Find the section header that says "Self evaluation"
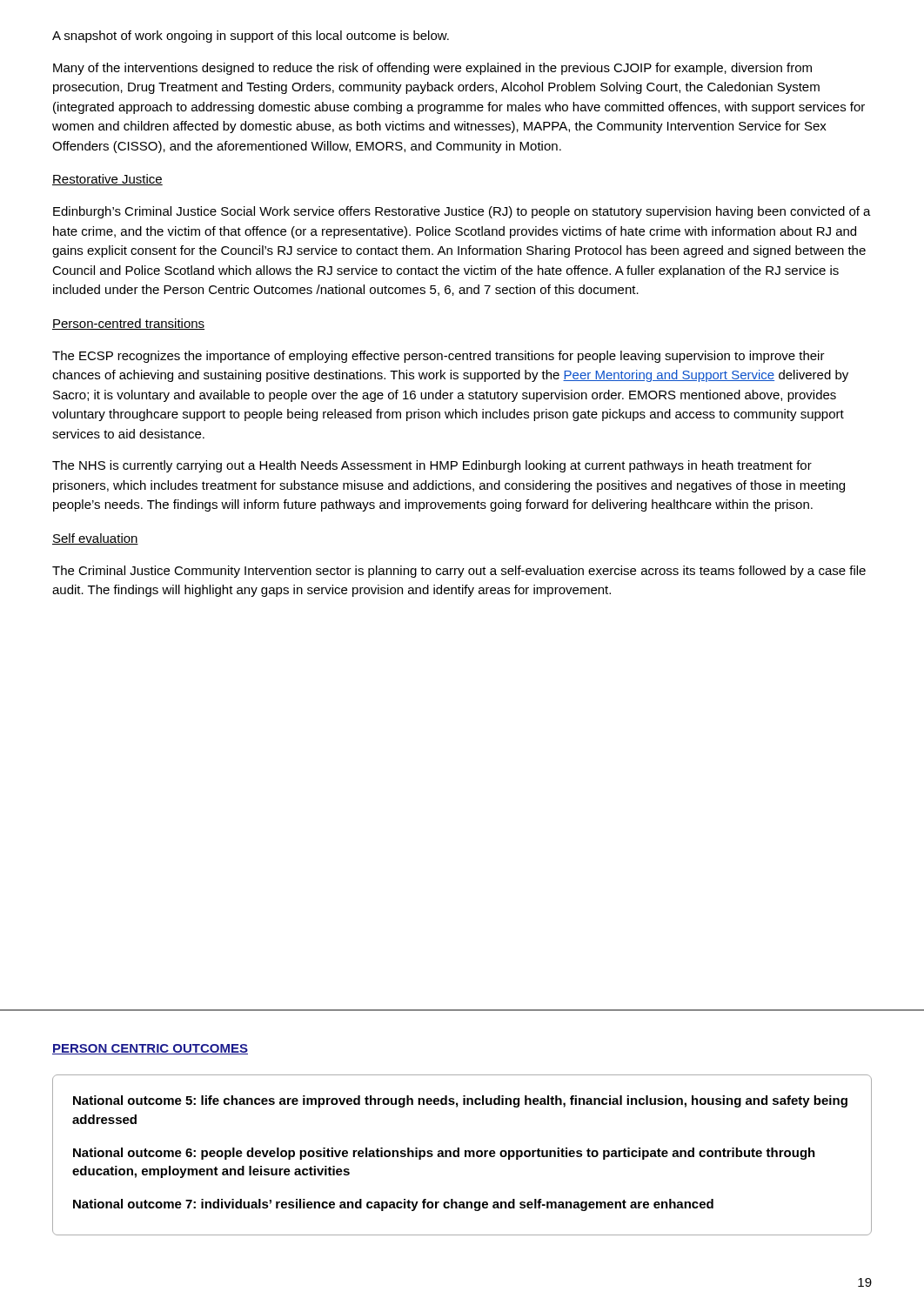Viewport: 924px width, 1305px height. click(x=95, y=538)
